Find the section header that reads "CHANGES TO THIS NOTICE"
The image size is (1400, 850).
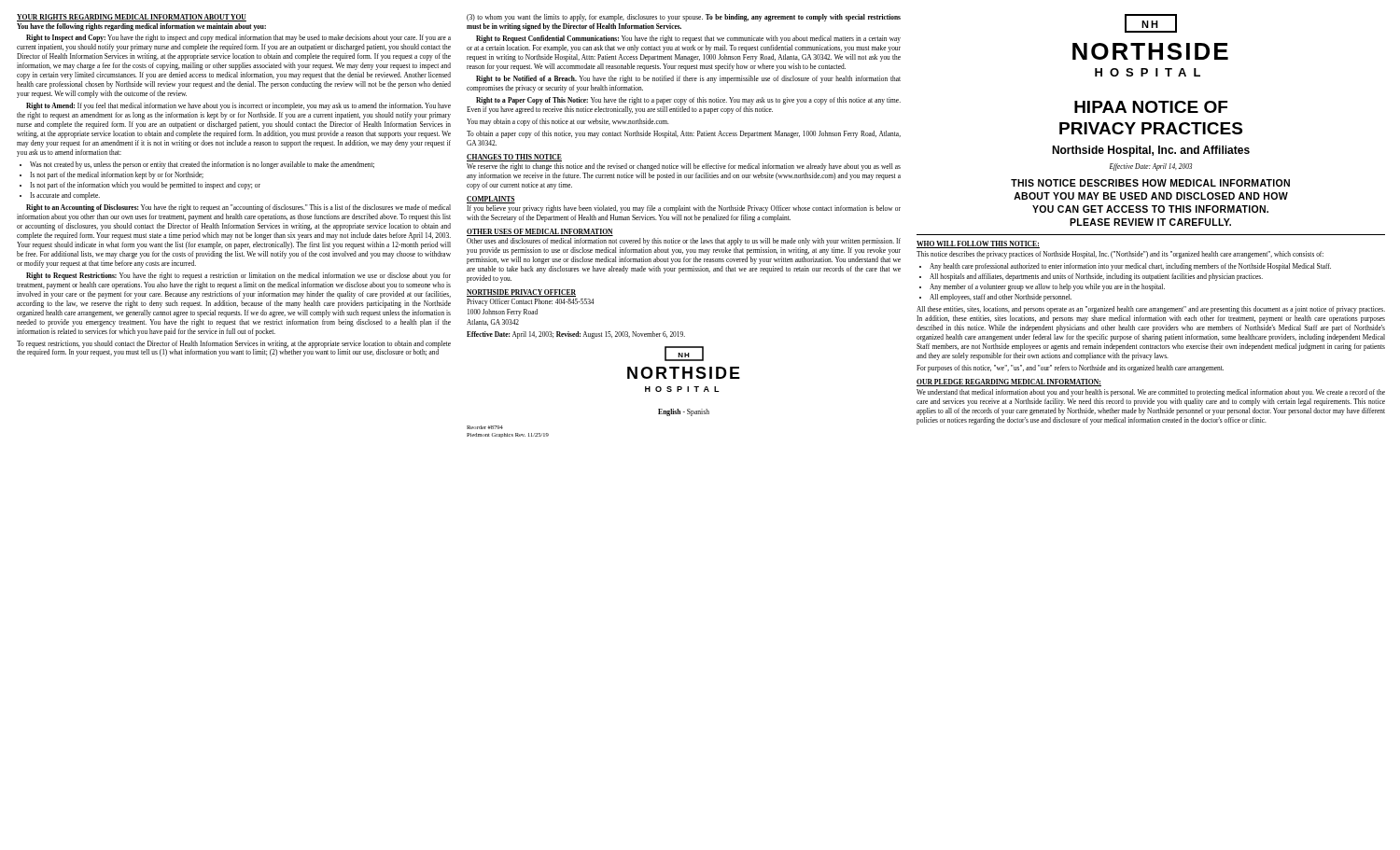(x=514, y=157)
